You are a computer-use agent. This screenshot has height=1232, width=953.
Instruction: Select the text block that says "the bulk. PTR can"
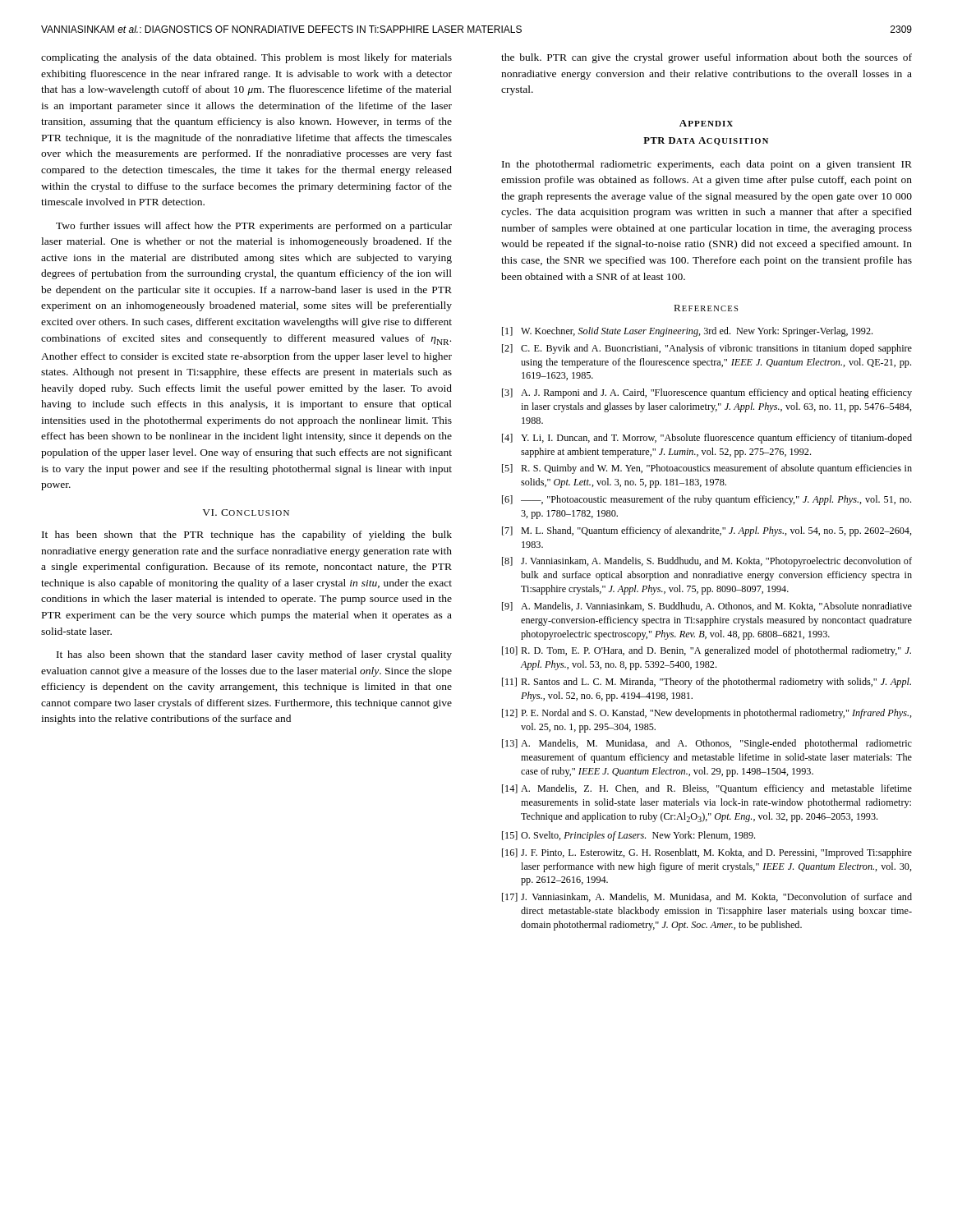707,73
